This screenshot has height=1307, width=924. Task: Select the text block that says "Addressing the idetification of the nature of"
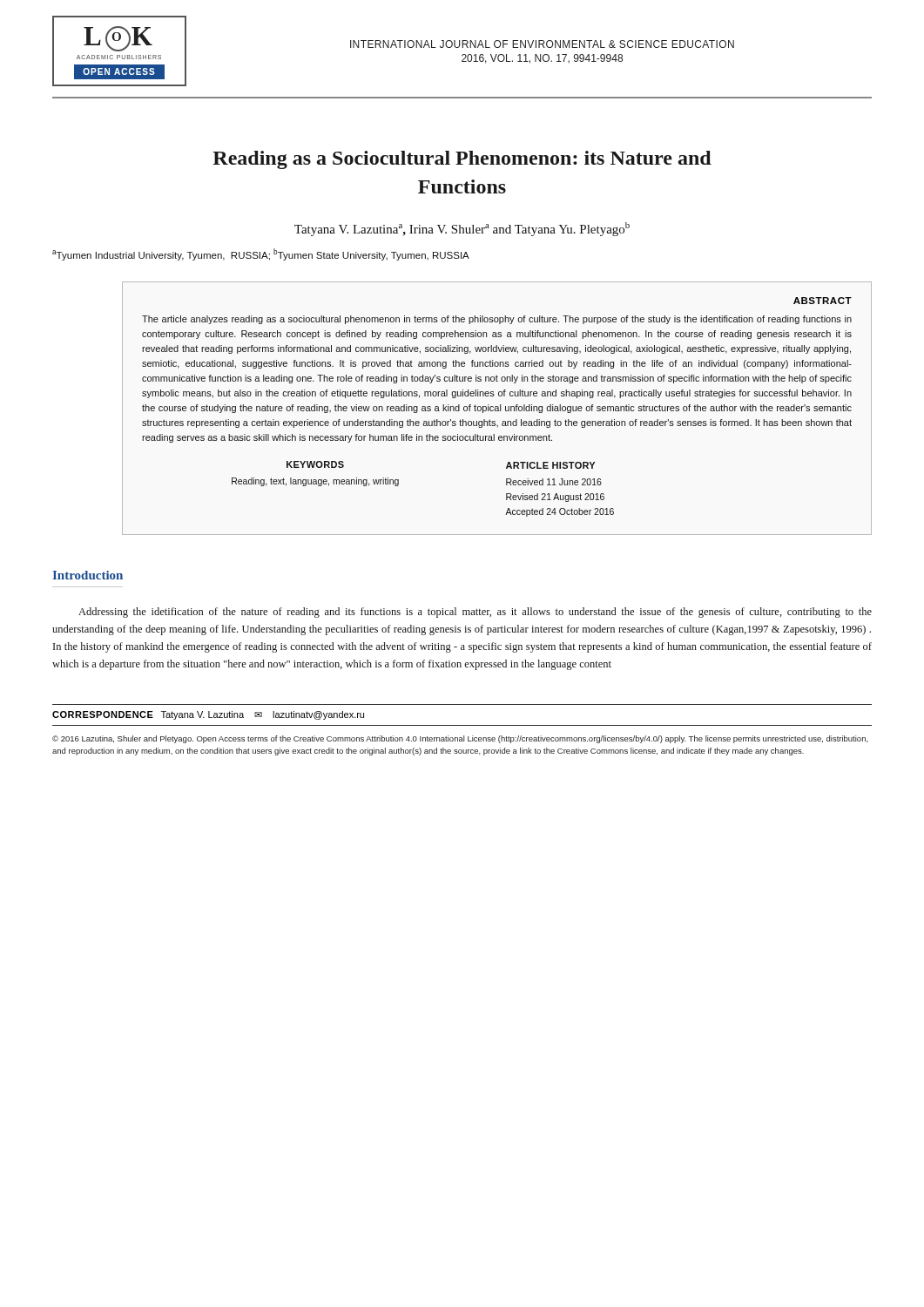[x=462, y=637]
